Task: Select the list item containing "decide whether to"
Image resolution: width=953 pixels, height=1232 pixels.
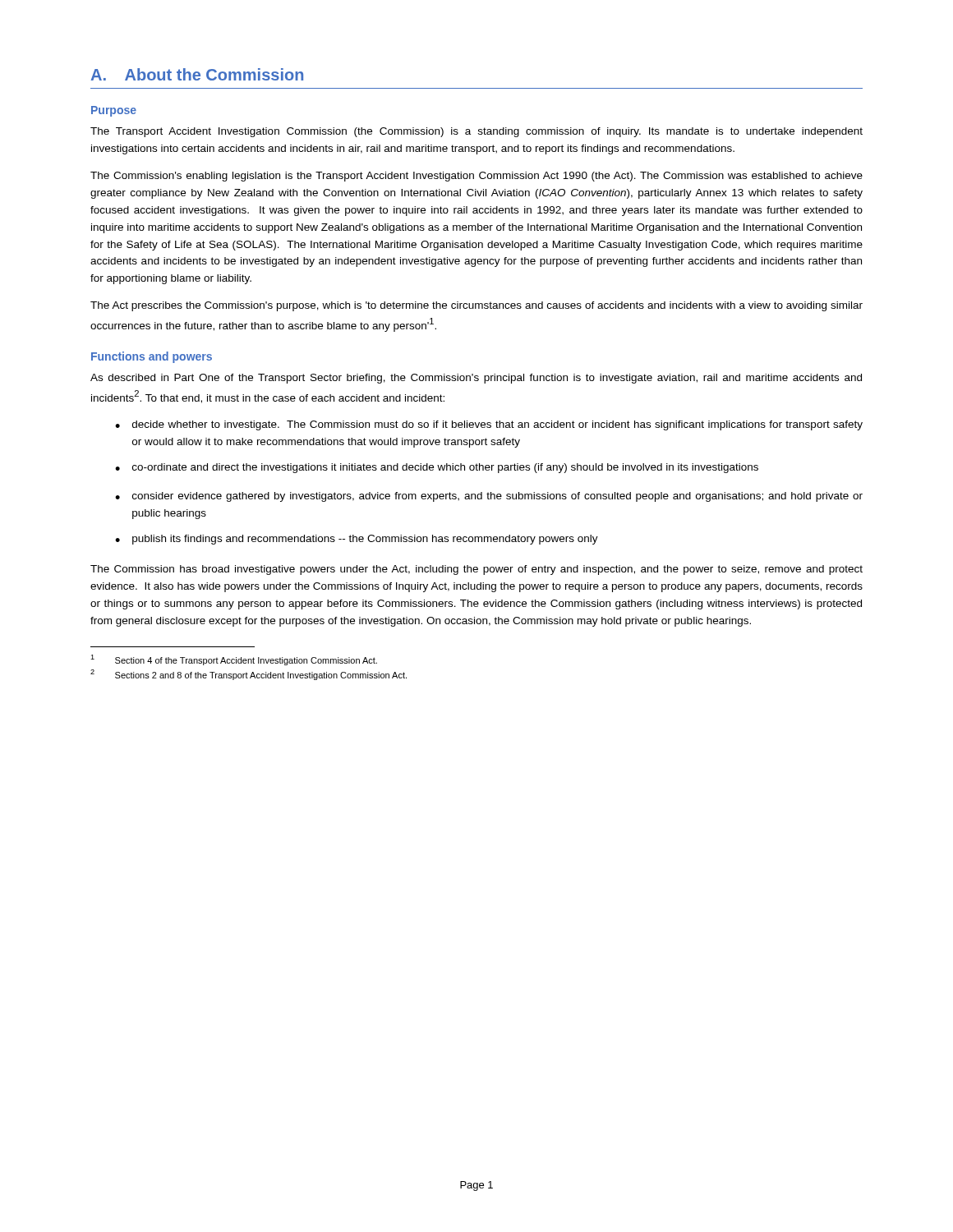Action: coord(497,434)
